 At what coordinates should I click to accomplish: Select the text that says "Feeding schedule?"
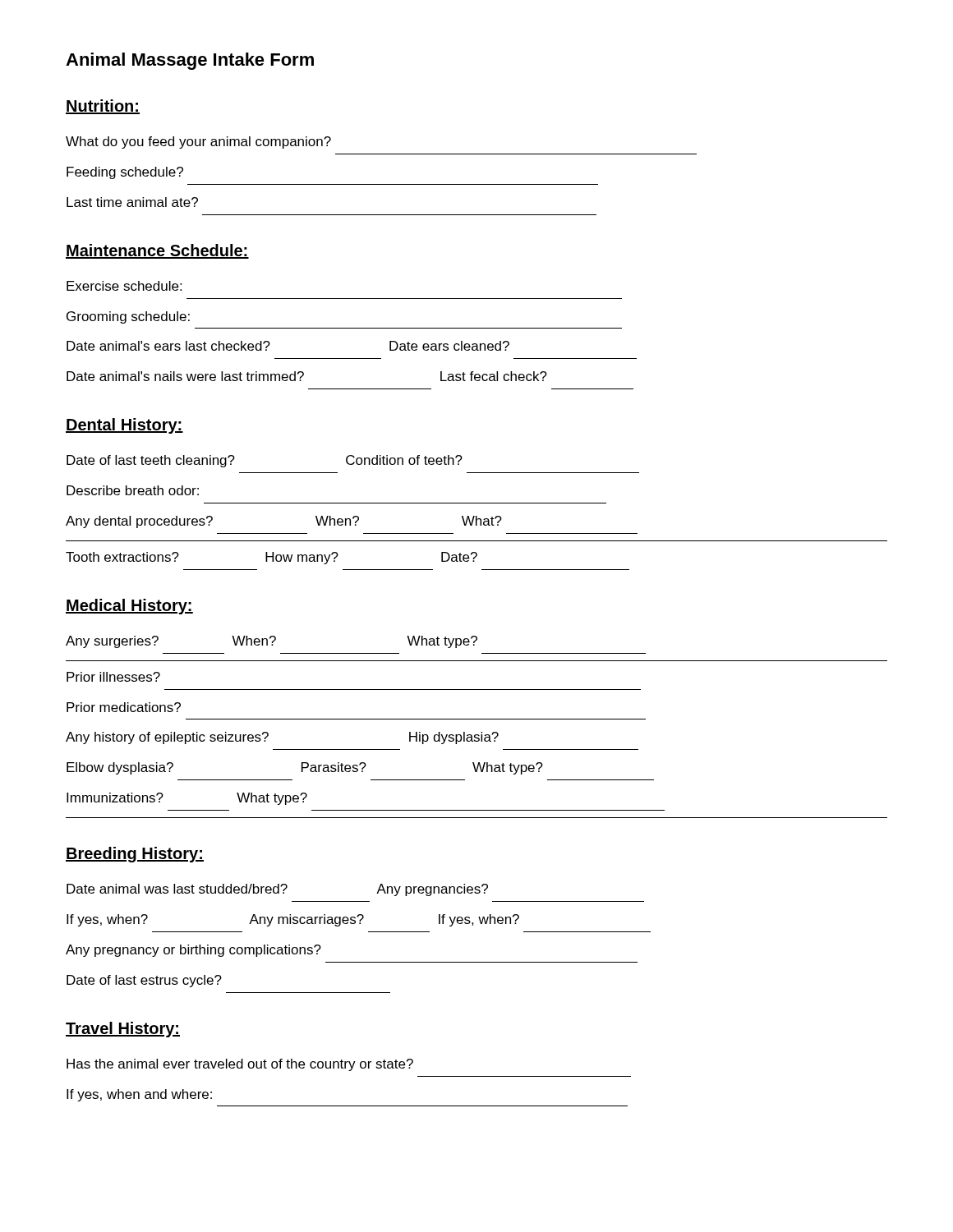point(332,174)
